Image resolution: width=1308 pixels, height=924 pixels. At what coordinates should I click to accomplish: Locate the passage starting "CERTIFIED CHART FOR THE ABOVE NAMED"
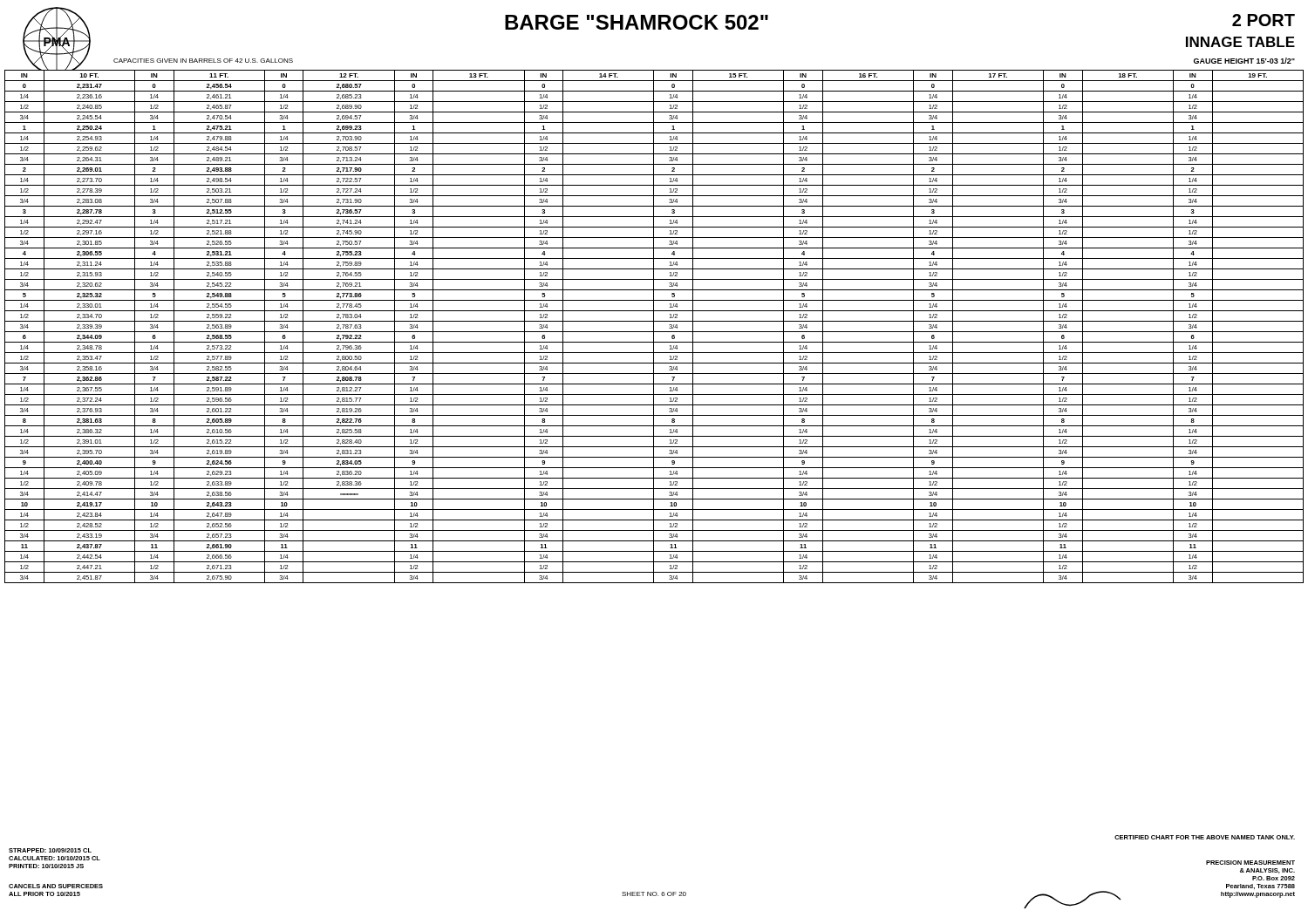point(1205,837)
